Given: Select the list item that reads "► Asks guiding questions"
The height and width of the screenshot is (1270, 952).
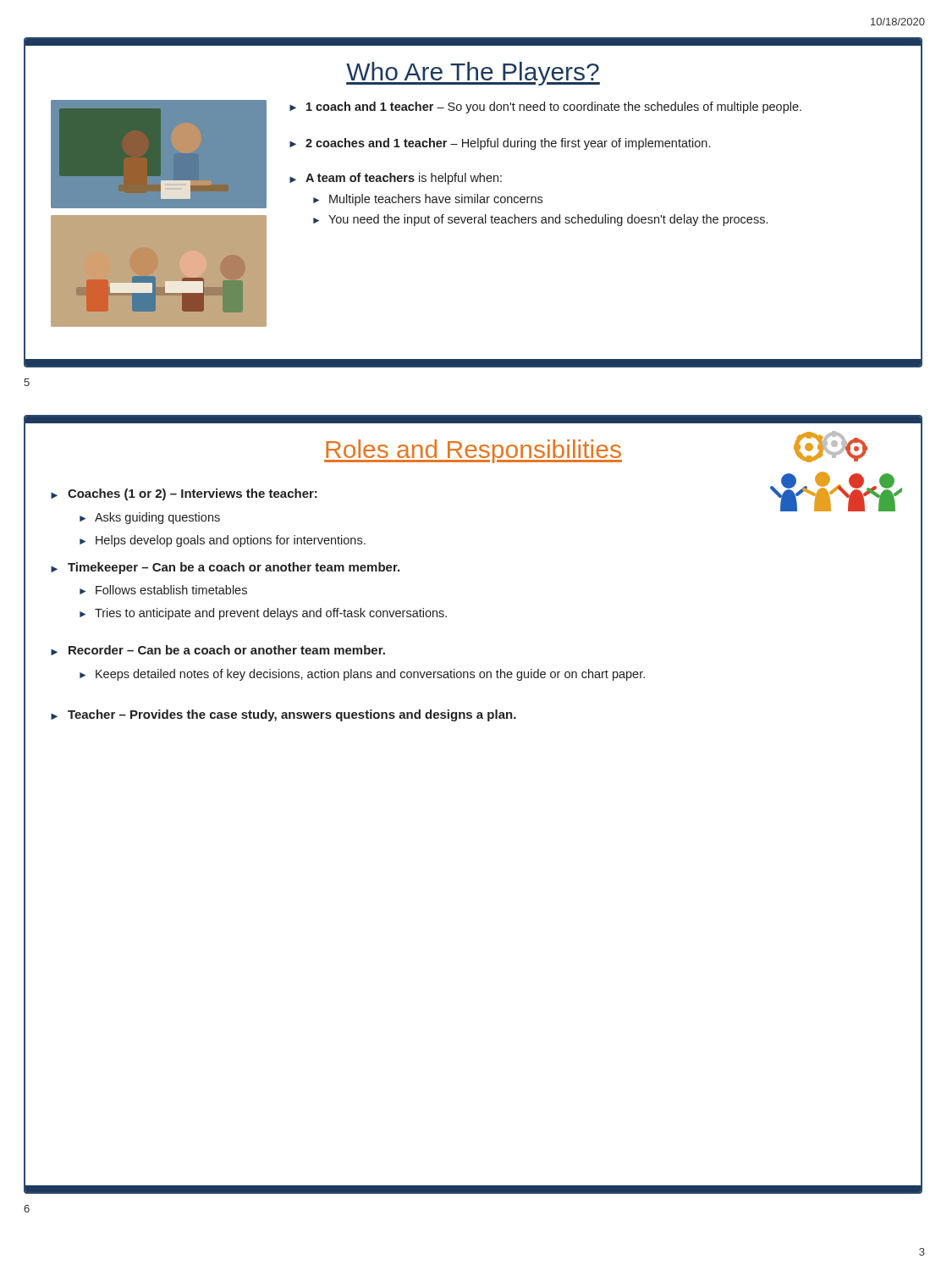Looking at the screenshot, I should click(149, 517).
